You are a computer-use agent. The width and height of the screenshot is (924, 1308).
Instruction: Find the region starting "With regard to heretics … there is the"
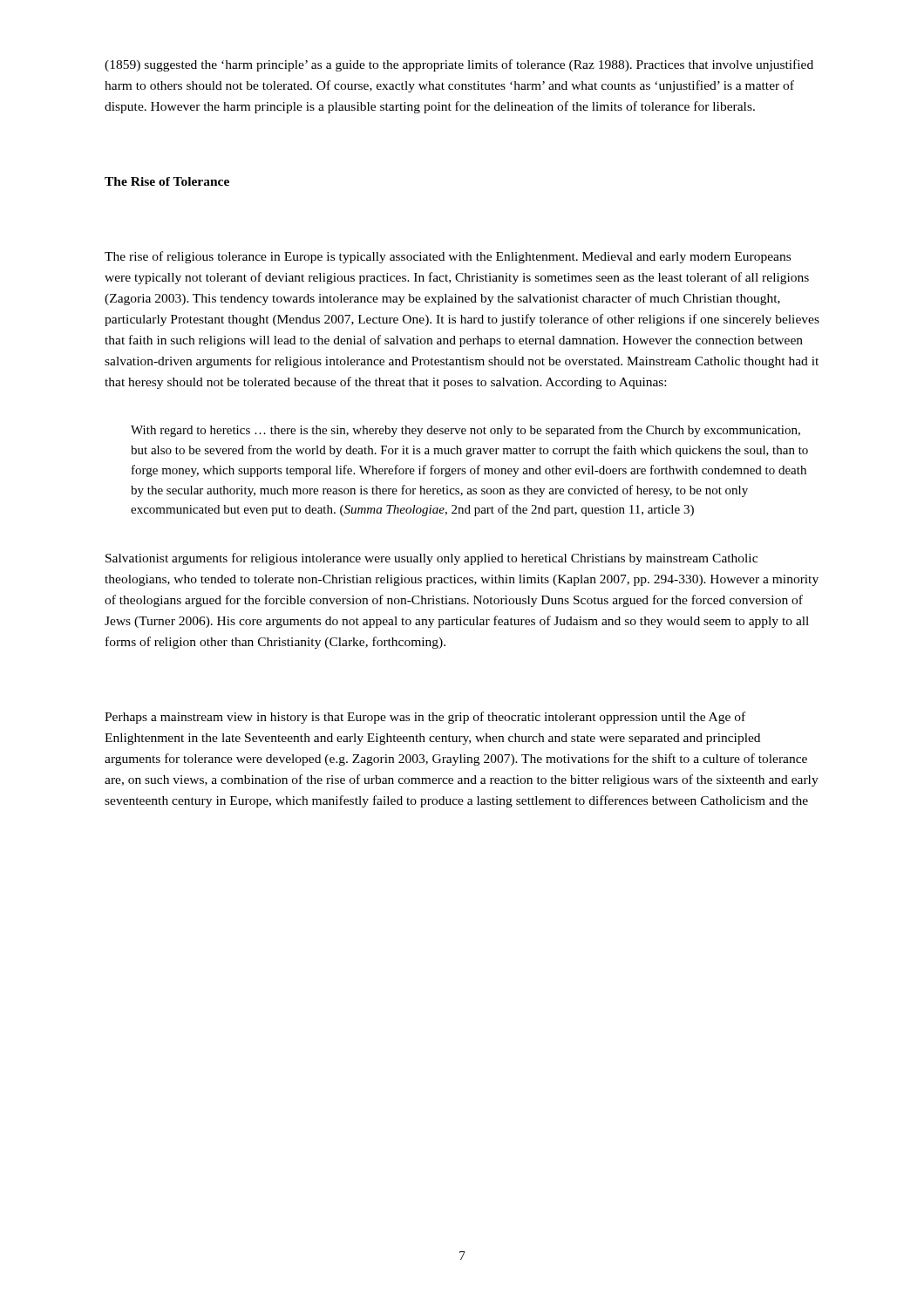470,470
